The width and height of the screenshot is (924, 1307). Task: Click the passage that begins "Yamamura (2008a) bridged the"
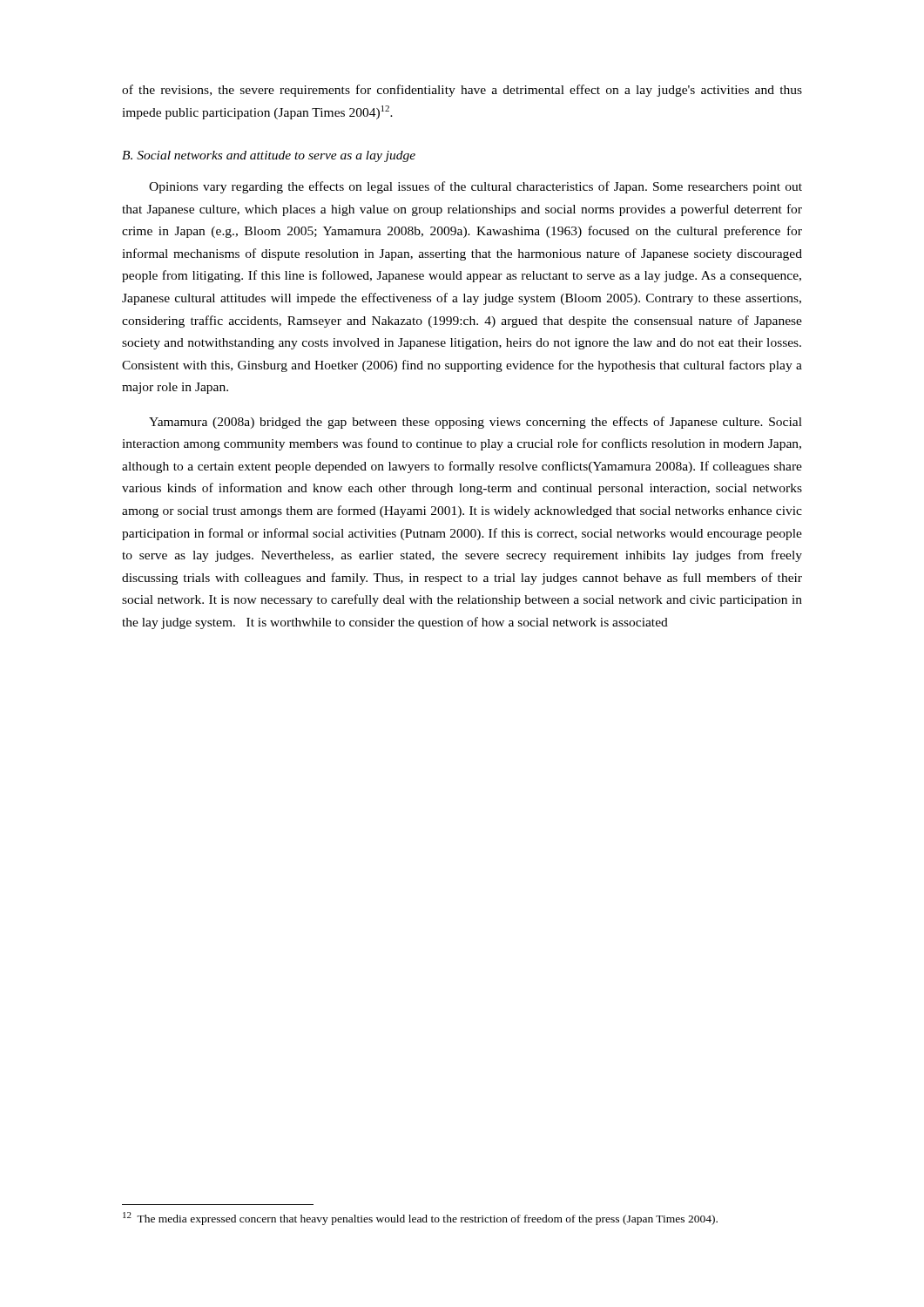(x=462, y=521)
